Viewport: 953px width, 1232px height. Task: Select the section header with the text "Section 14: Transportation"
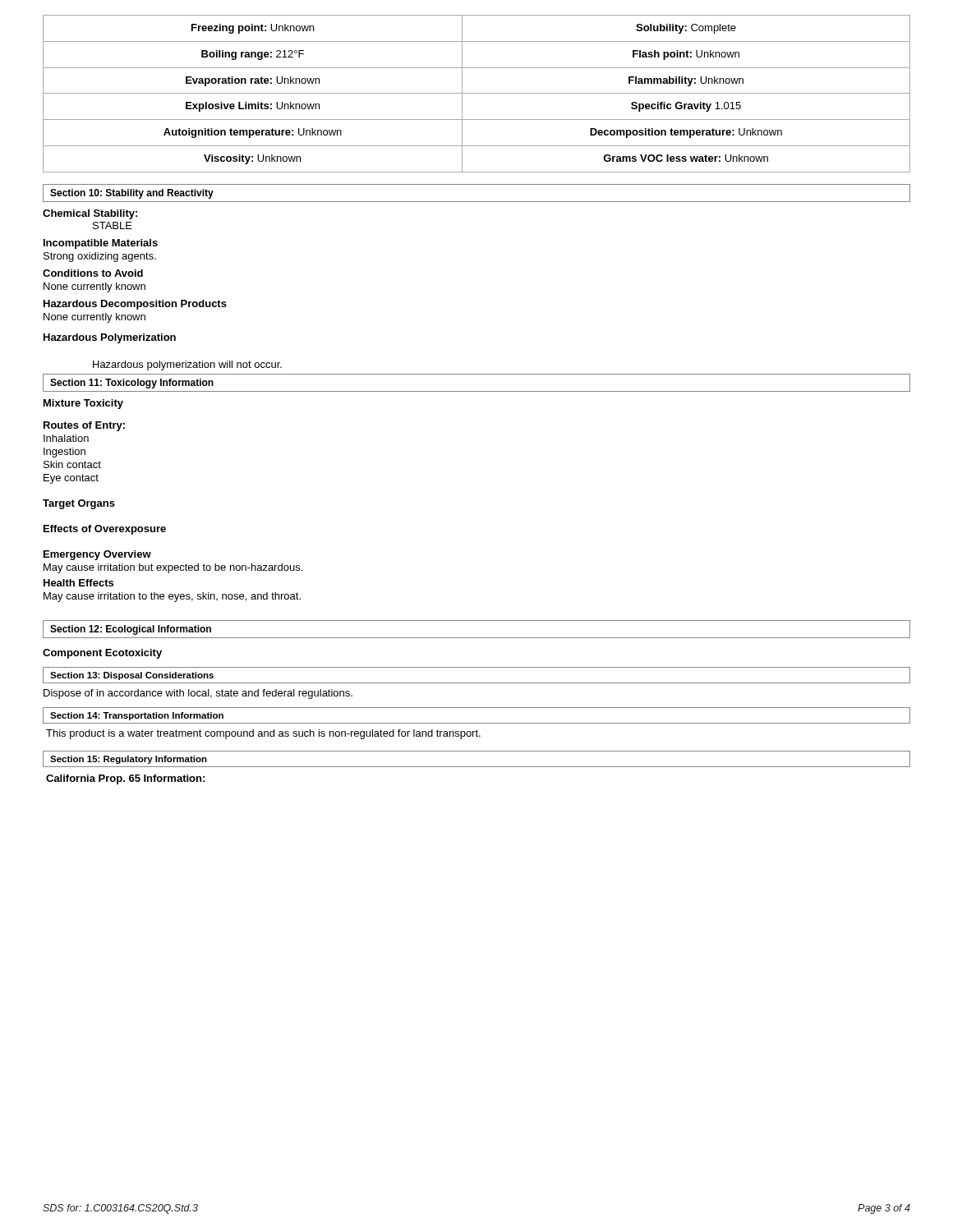point(137,715)
